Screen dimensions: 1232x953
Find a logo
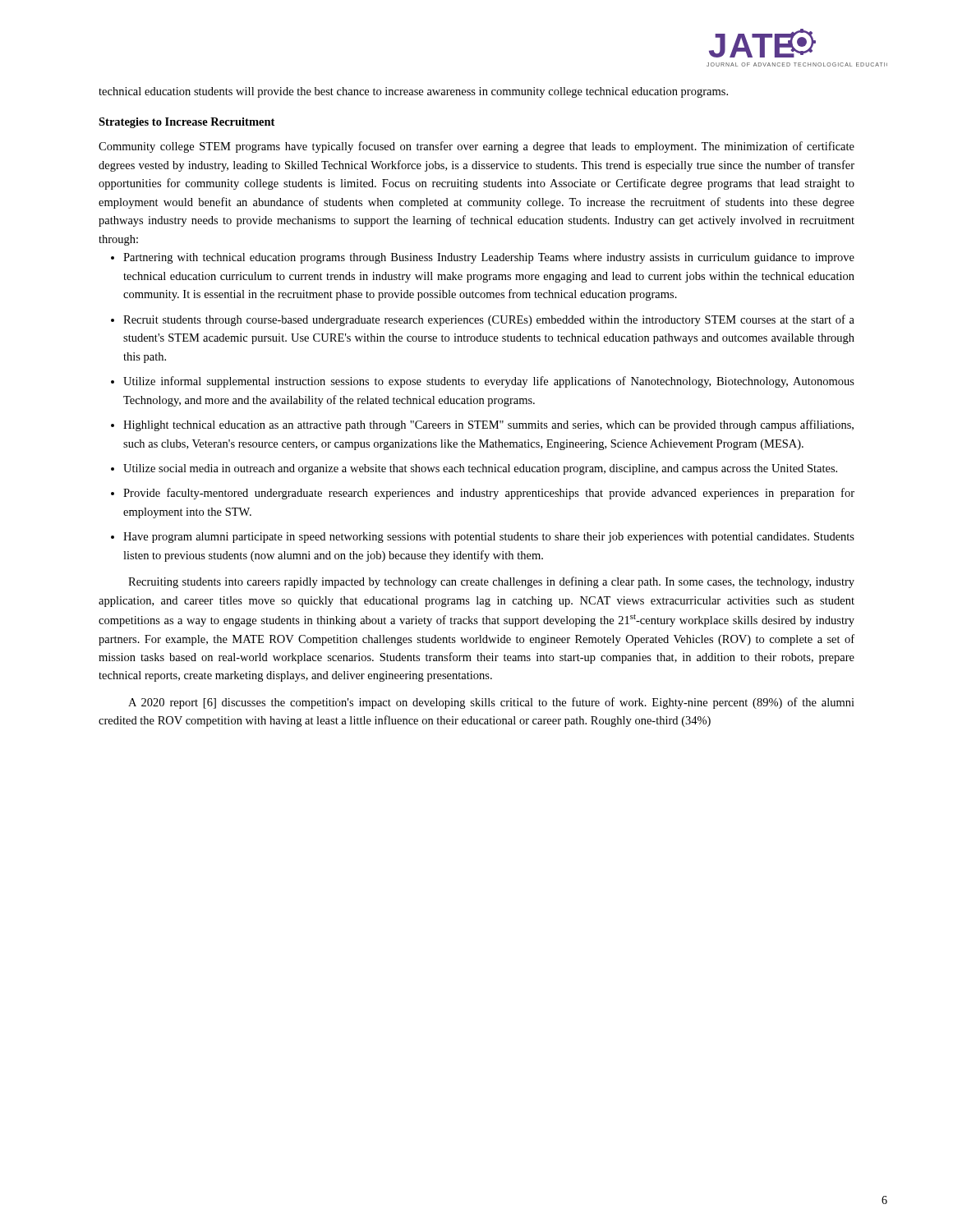797,46
